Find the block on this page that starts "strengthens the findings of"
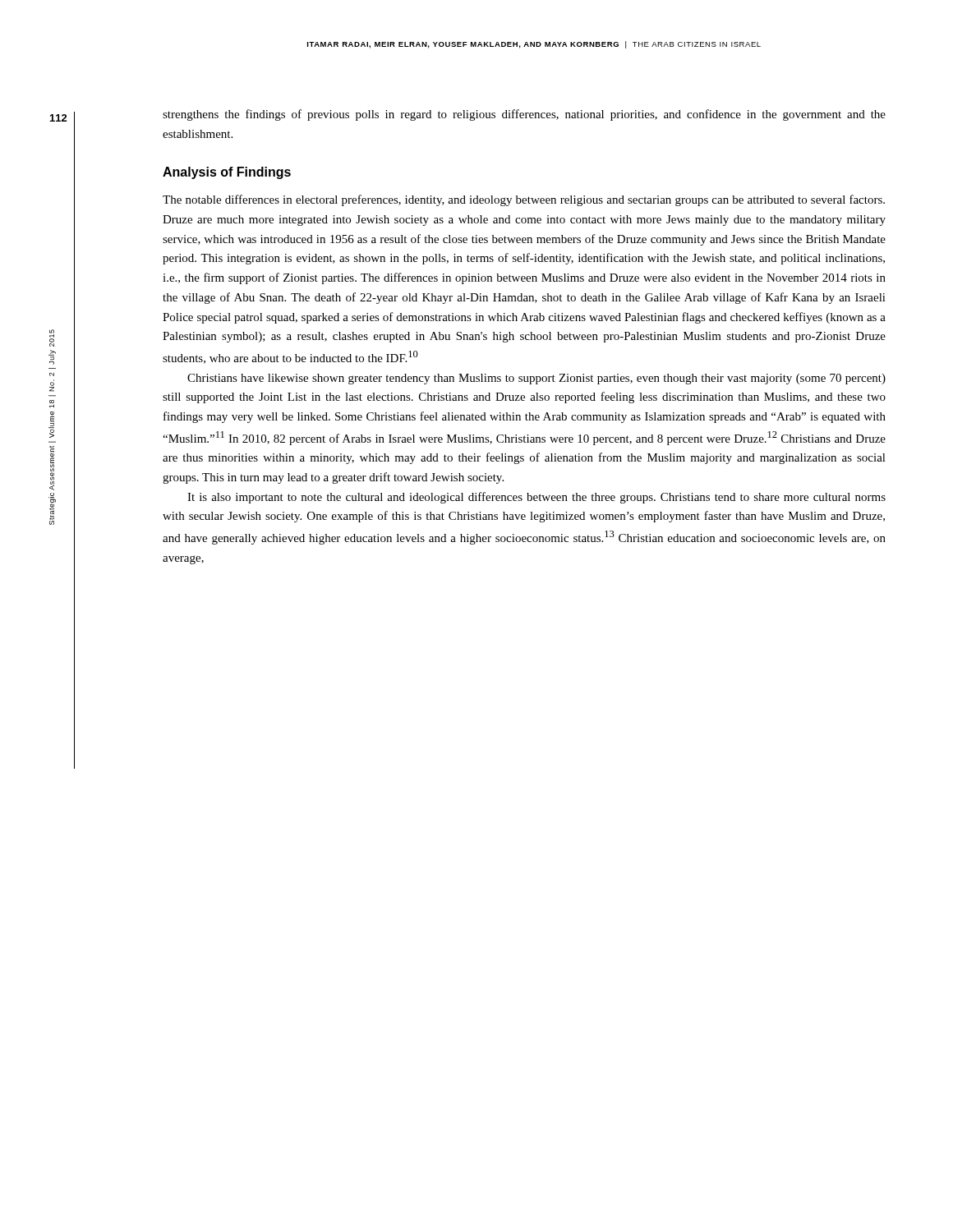Viewport: 953px width, 1232px height. [x=524, y=124]
